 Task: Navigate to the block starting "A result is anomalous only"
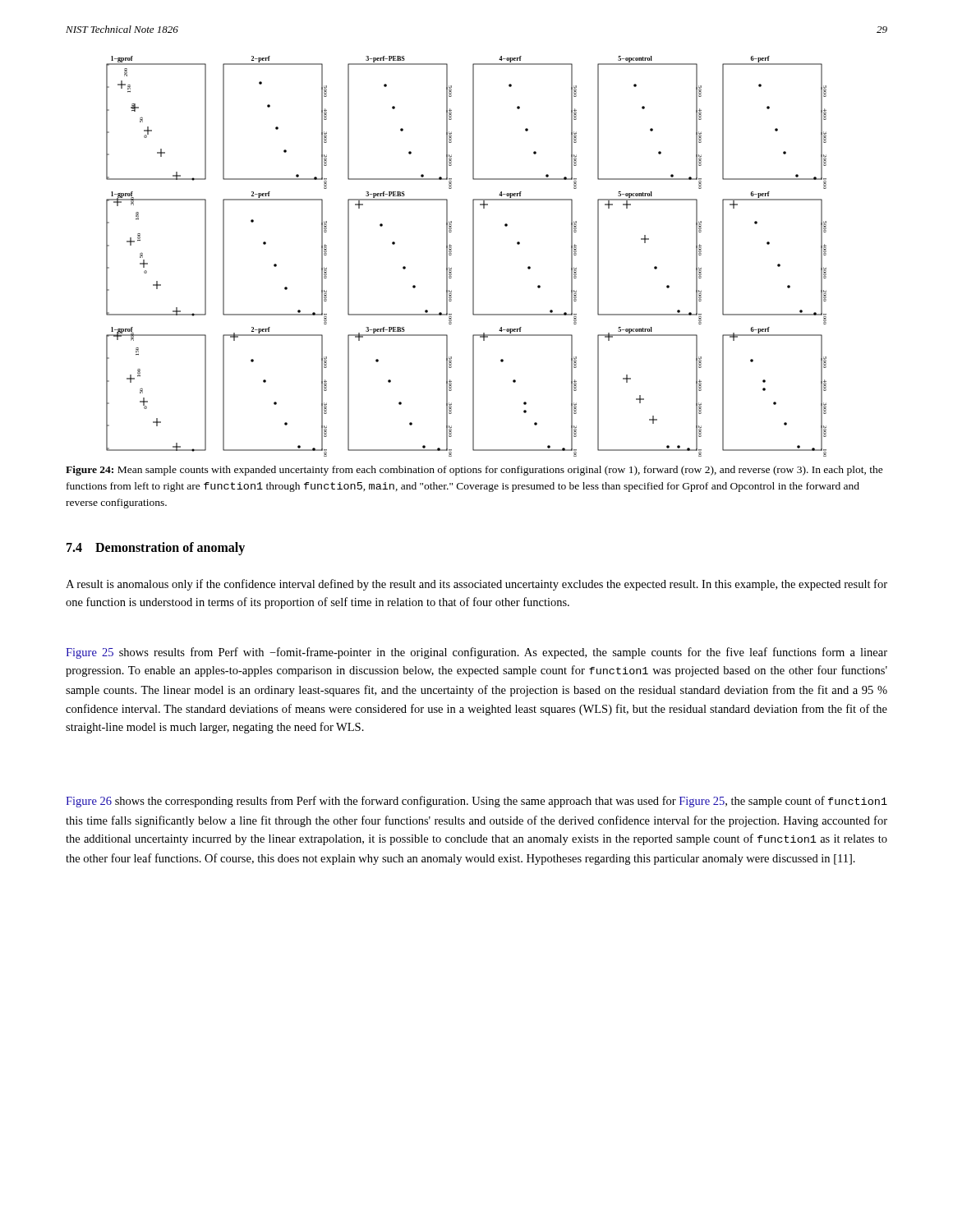tap(476, 593)
